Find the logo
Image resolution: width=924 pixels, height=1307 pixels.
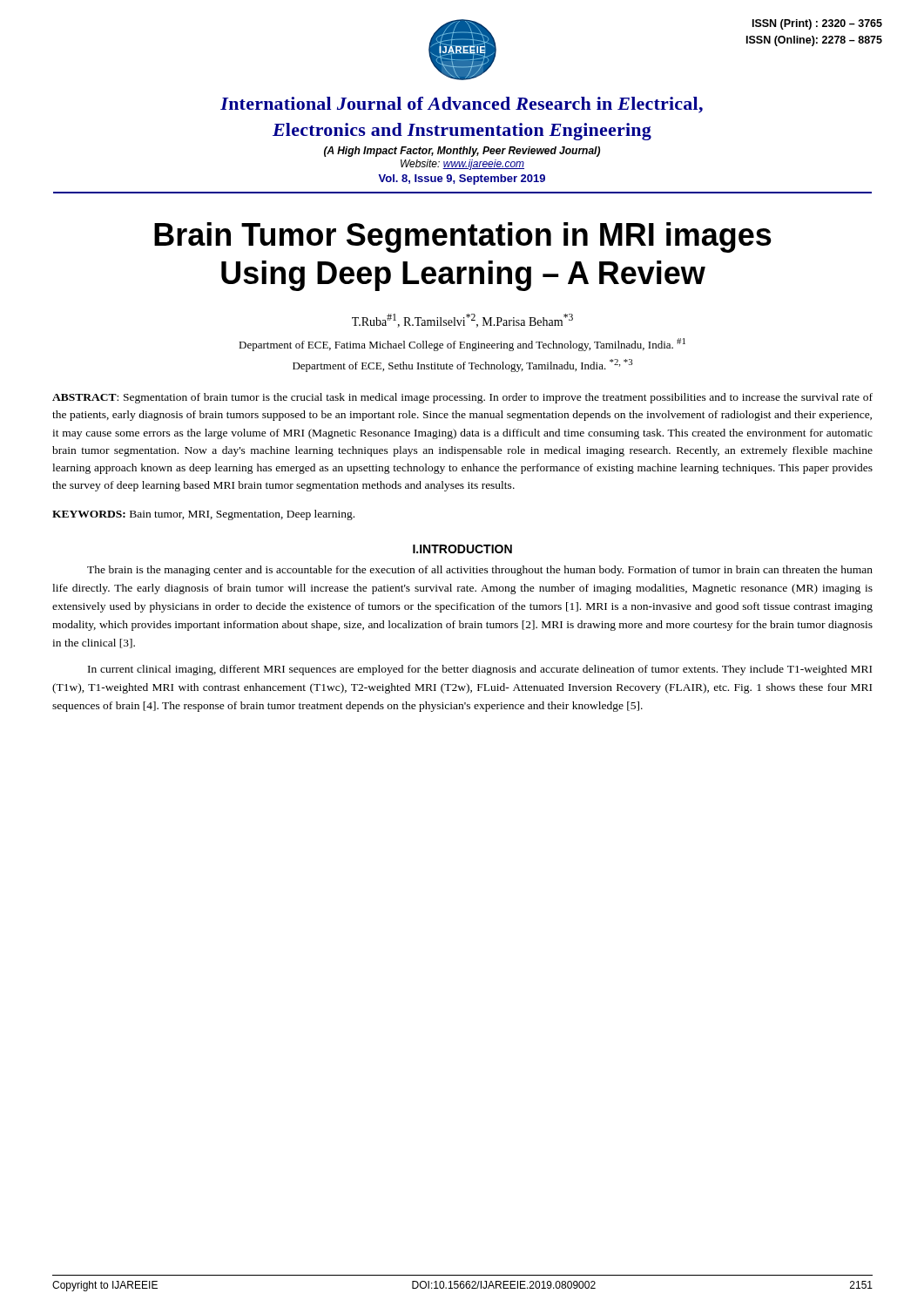click(x=462, y=51)
